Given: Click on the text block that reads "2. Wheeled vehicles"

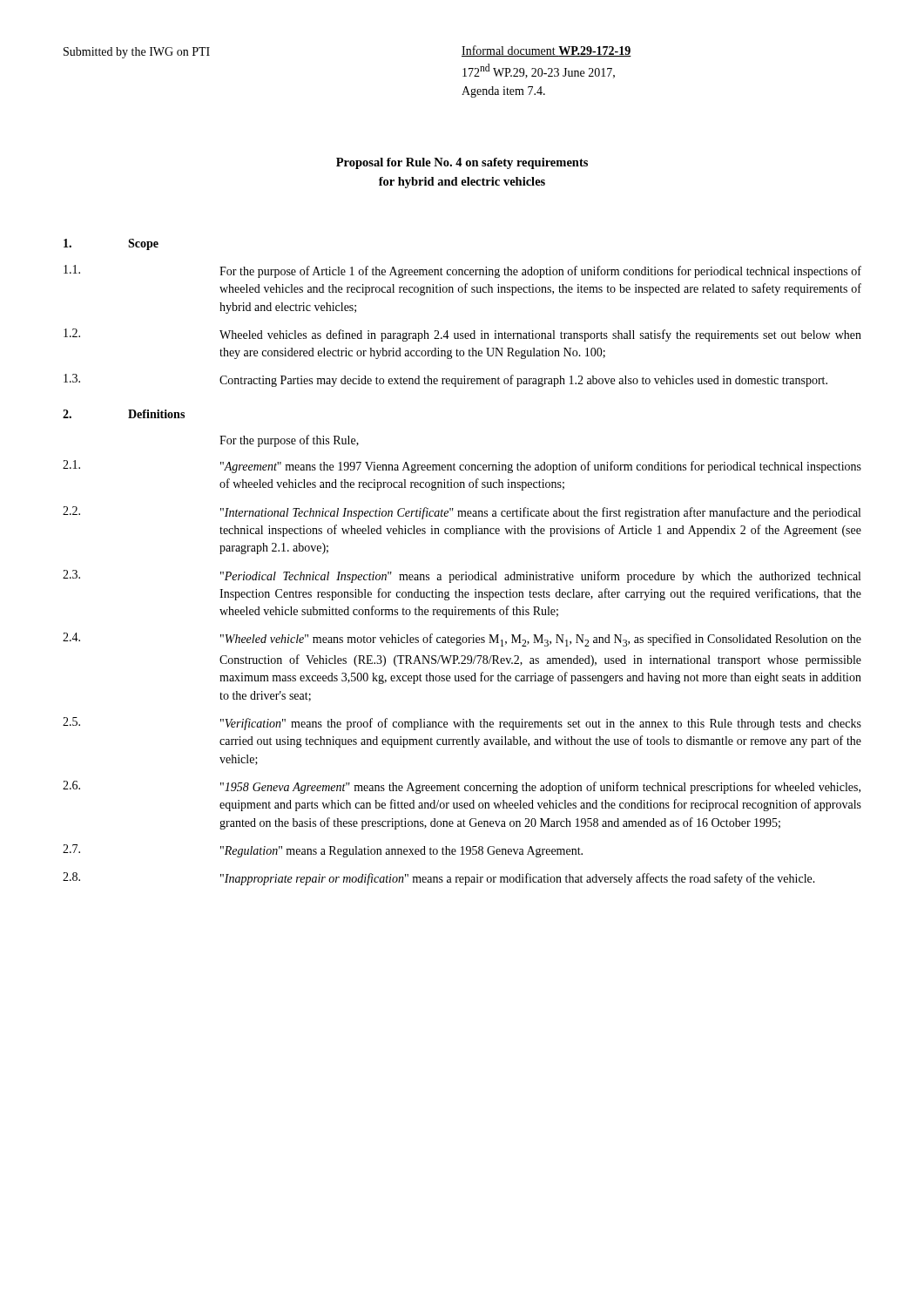Looking at the screenshot, I should 462,344.
